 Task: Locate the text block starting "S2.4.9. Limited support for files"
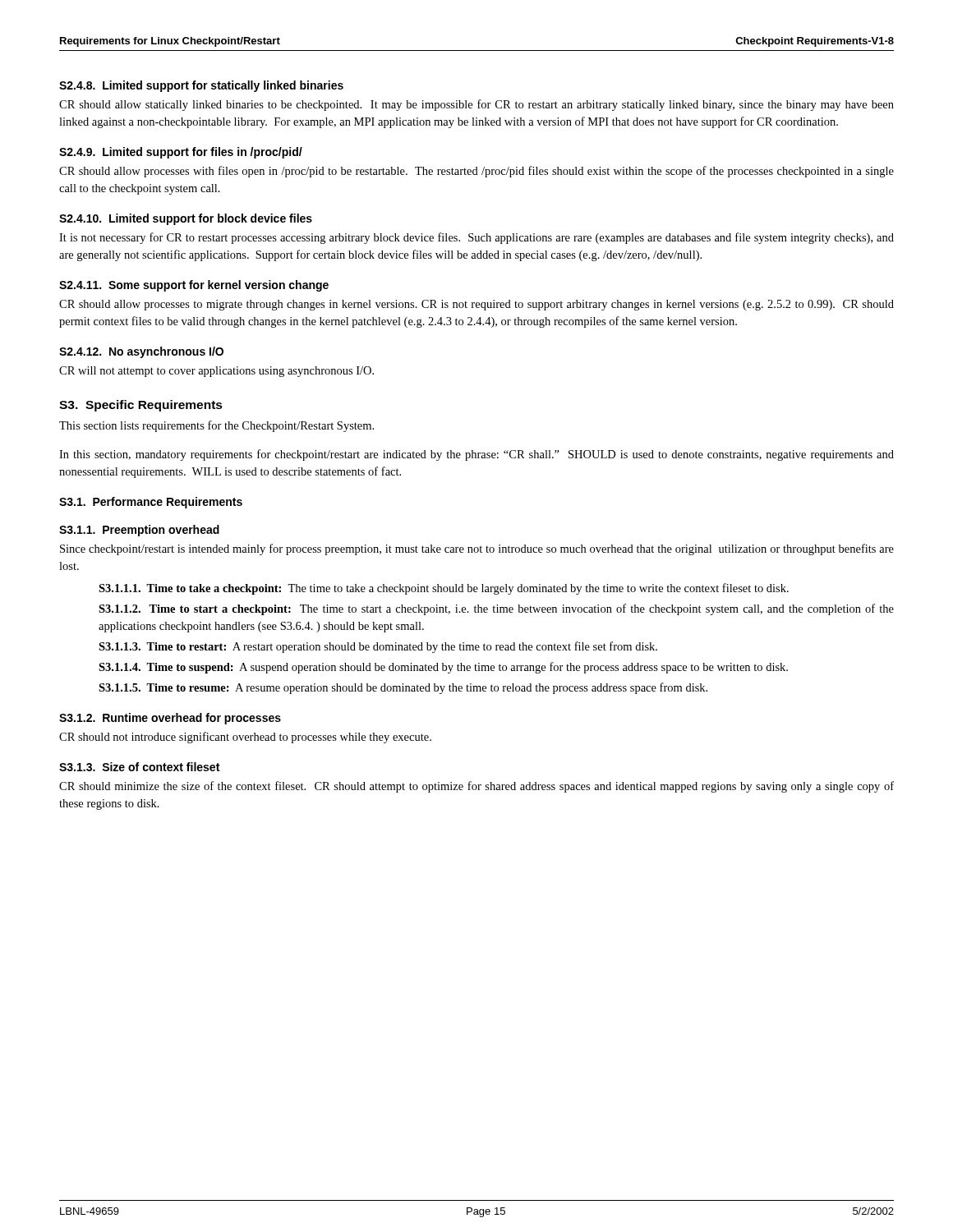click(x=181, y=152)
